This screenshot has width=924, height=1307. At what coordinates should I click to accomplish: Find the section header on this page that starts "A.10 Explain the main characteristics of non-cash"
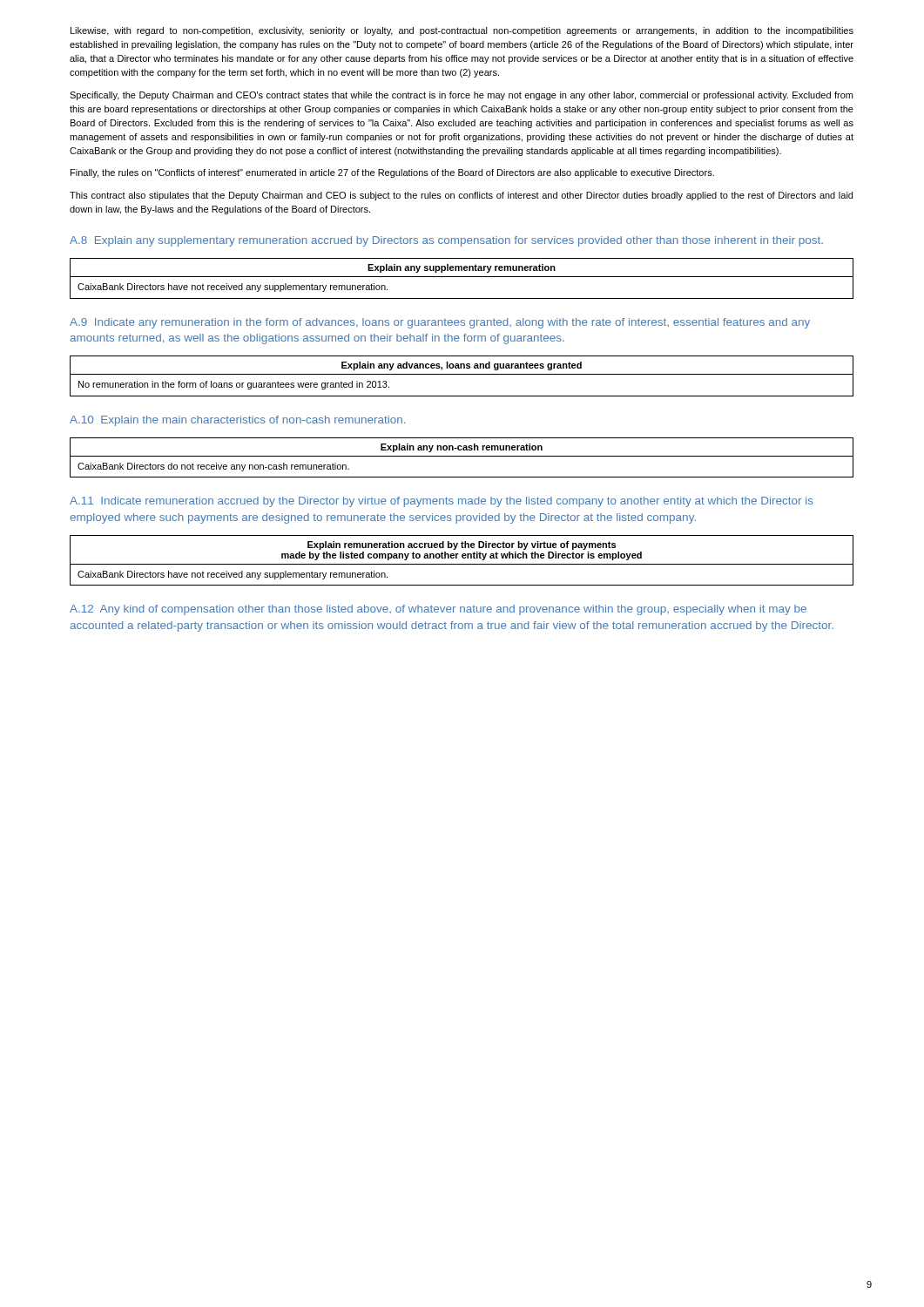tap(238, 419)
